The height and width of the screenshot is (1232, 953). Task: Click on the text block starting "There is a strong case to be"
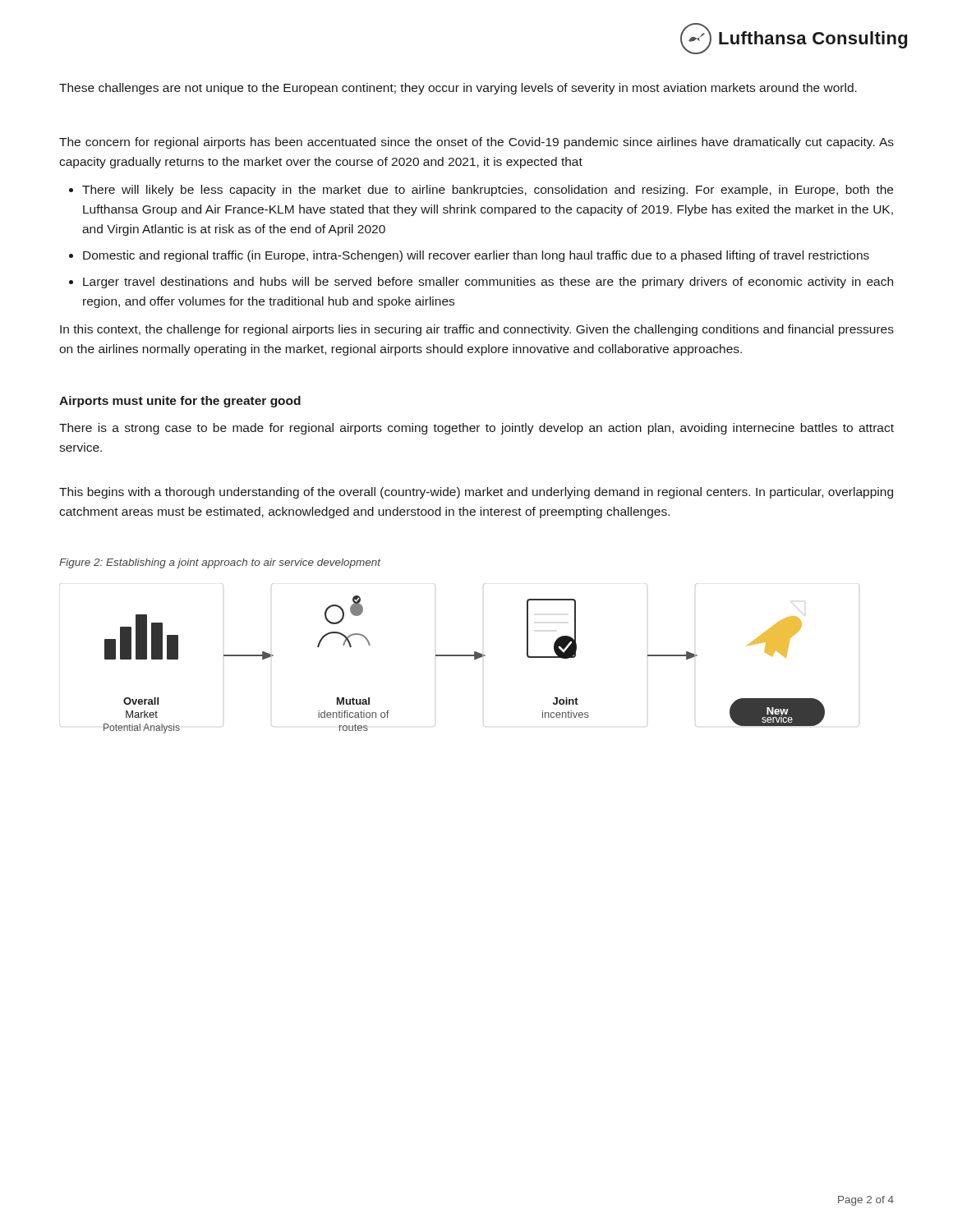click(476, 437)
